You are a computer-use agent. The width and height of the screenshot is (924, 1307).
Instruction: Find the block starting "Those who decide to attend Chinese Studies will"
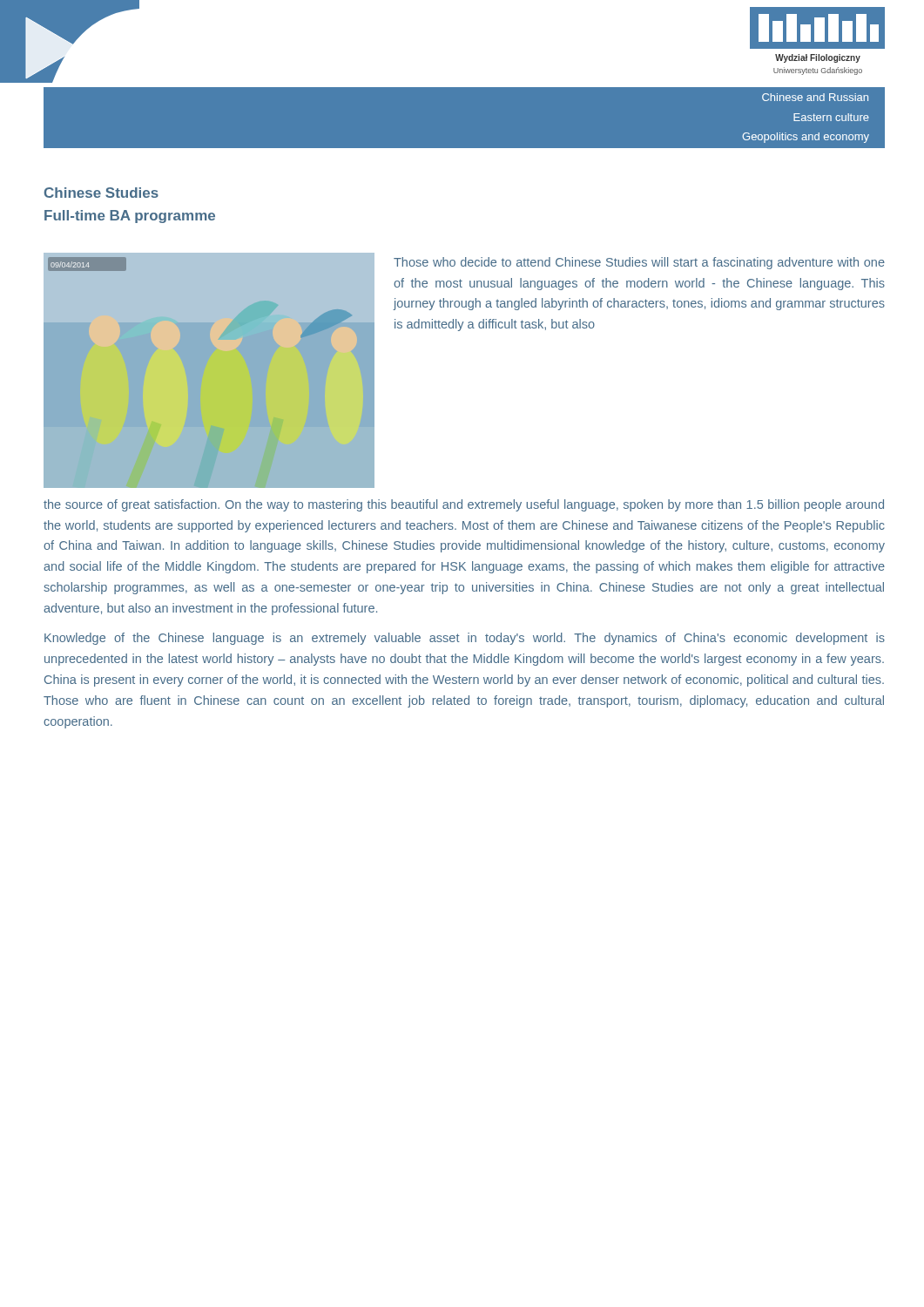[639, 293]
